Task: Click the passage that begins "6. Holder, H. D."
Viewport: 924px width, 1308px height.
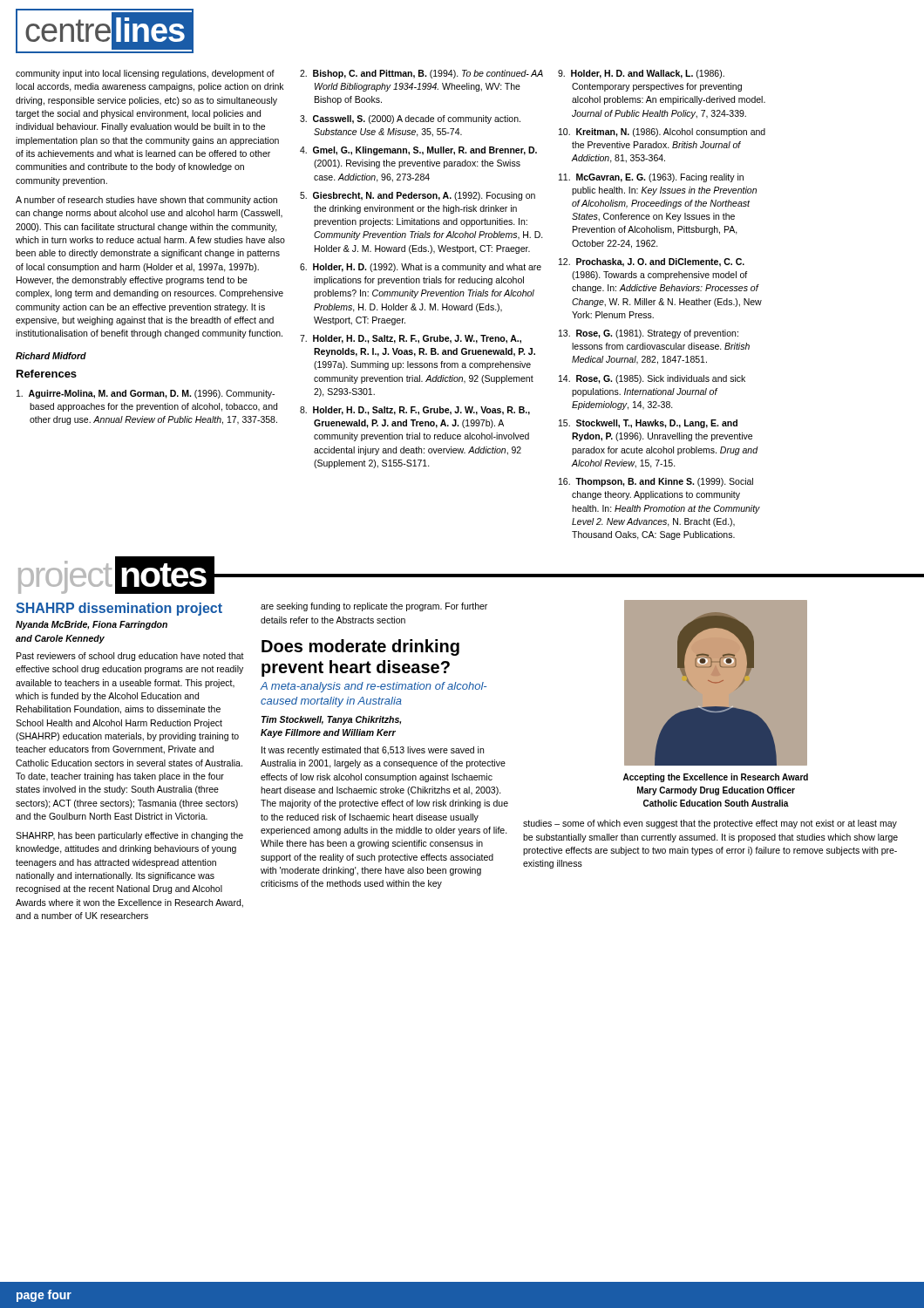Action: click(x=421, y=293)
